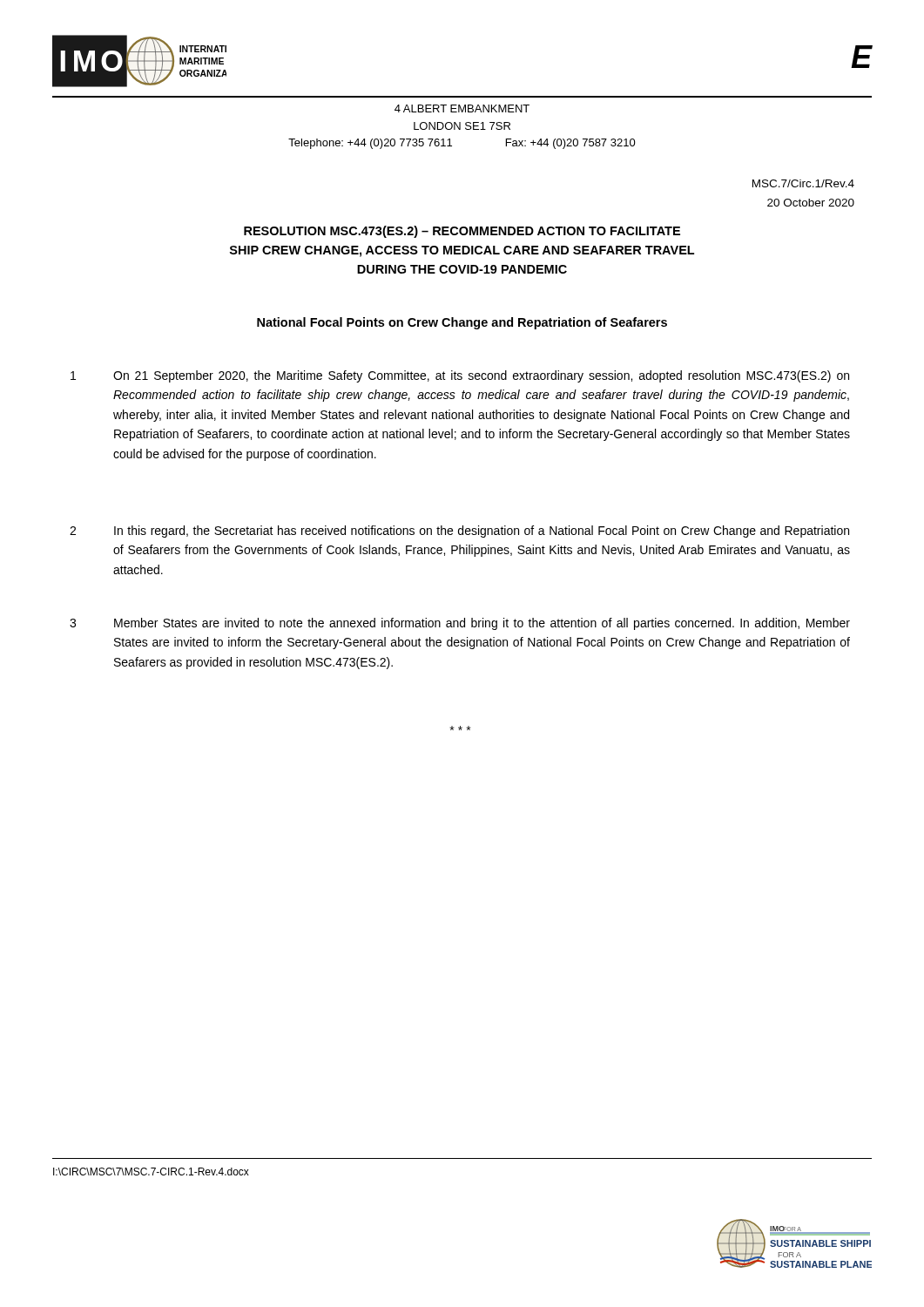Find the block on this page that starts "3Member States are invited to note"
Viewport: 924px width, 1307px height.
[460, 643]
